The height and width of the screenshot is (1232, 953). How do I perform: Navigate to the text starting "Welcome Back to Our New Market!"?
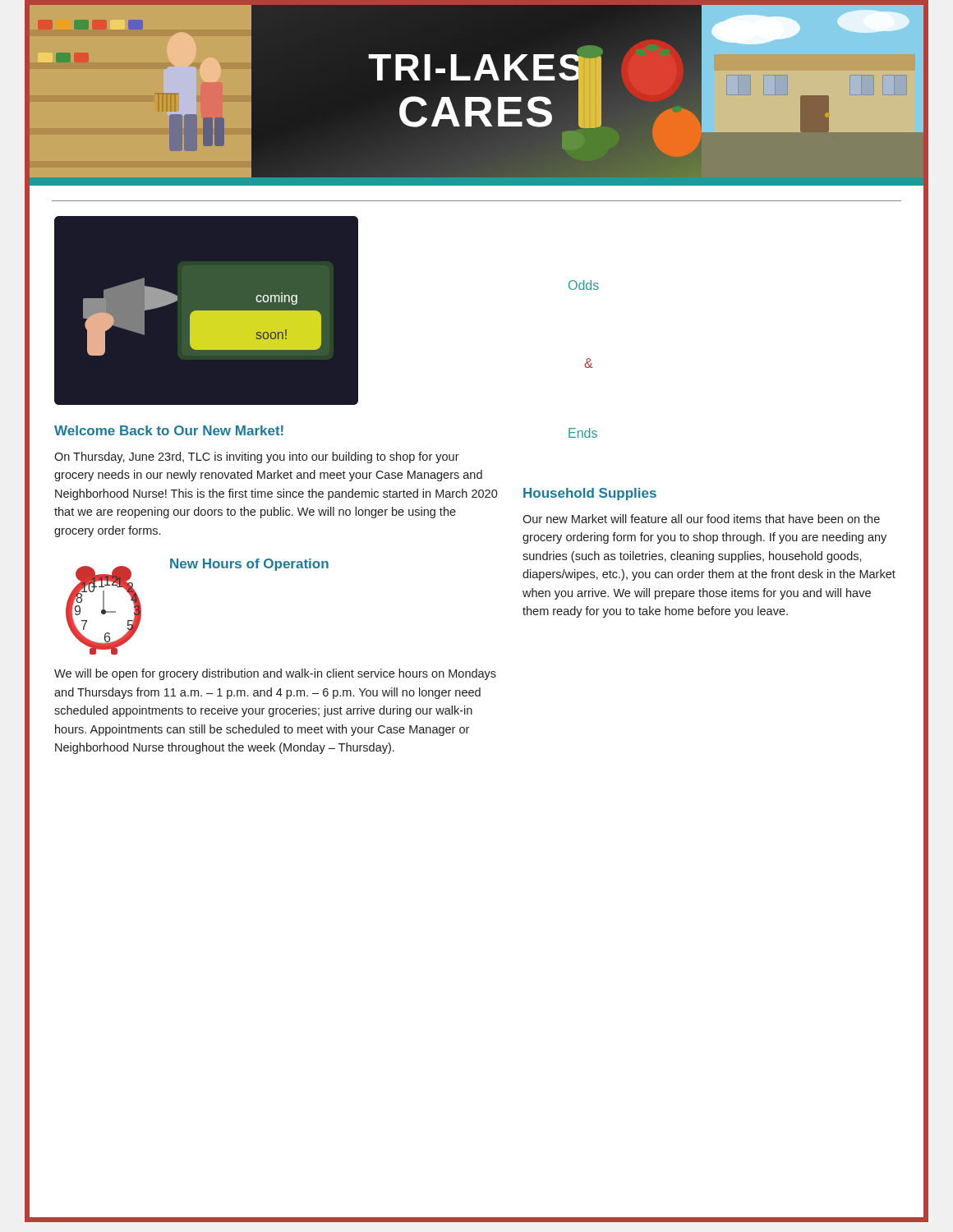169,431
